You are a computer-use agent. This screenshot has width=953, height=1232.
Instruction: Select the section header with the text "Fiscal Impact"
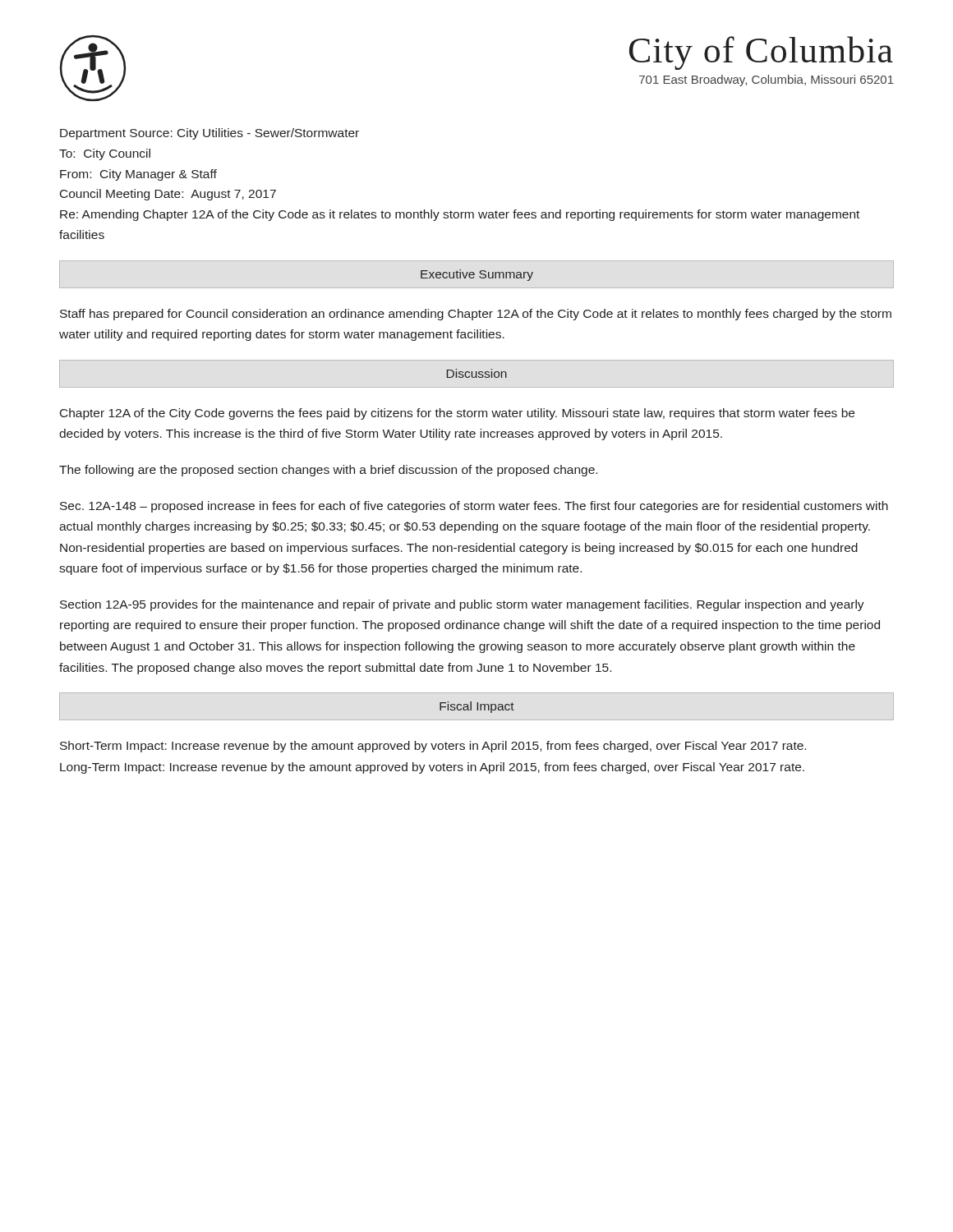point(476,706)
